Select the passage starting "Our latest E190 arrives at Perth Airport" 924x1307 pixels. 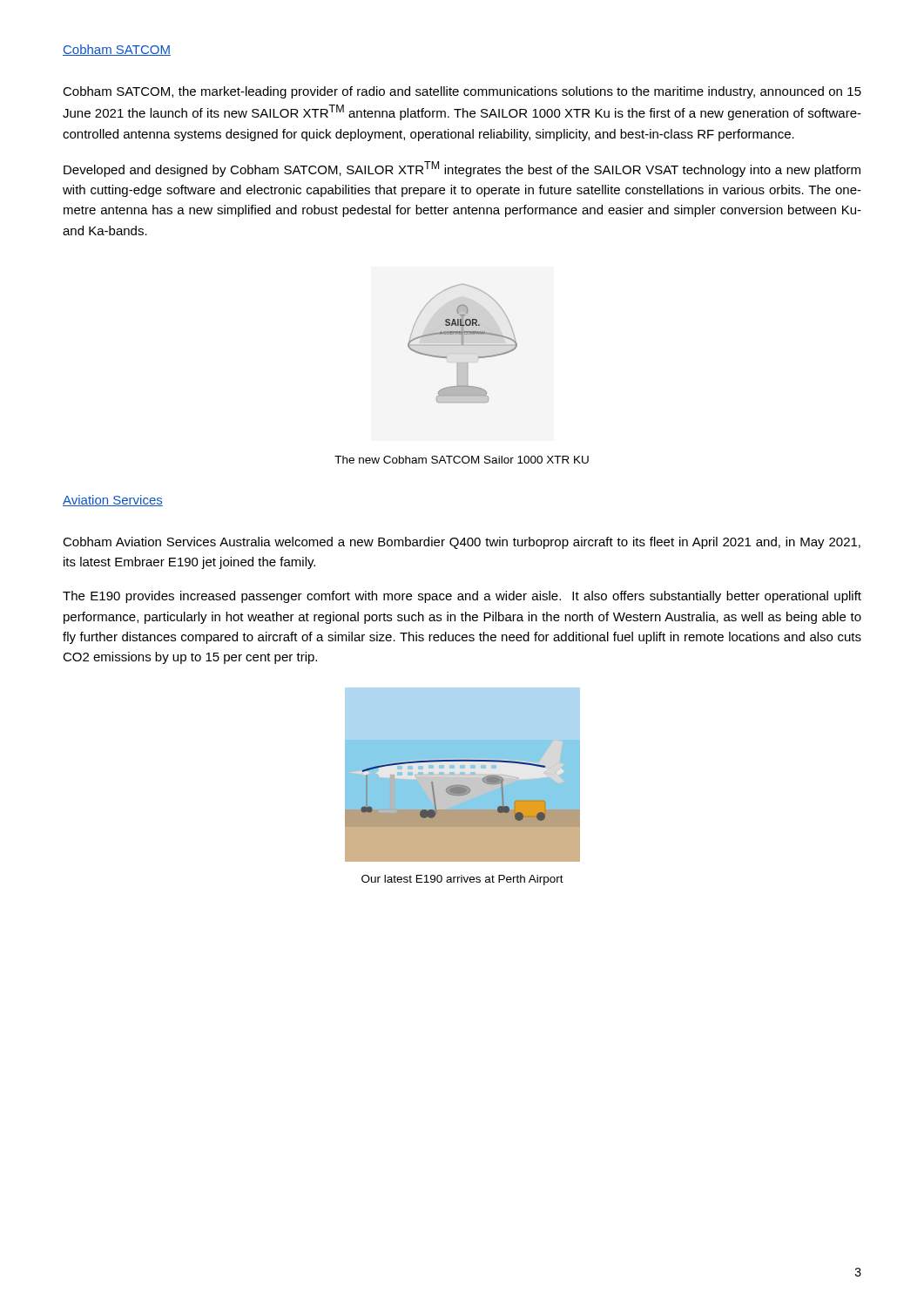(462, 879)
